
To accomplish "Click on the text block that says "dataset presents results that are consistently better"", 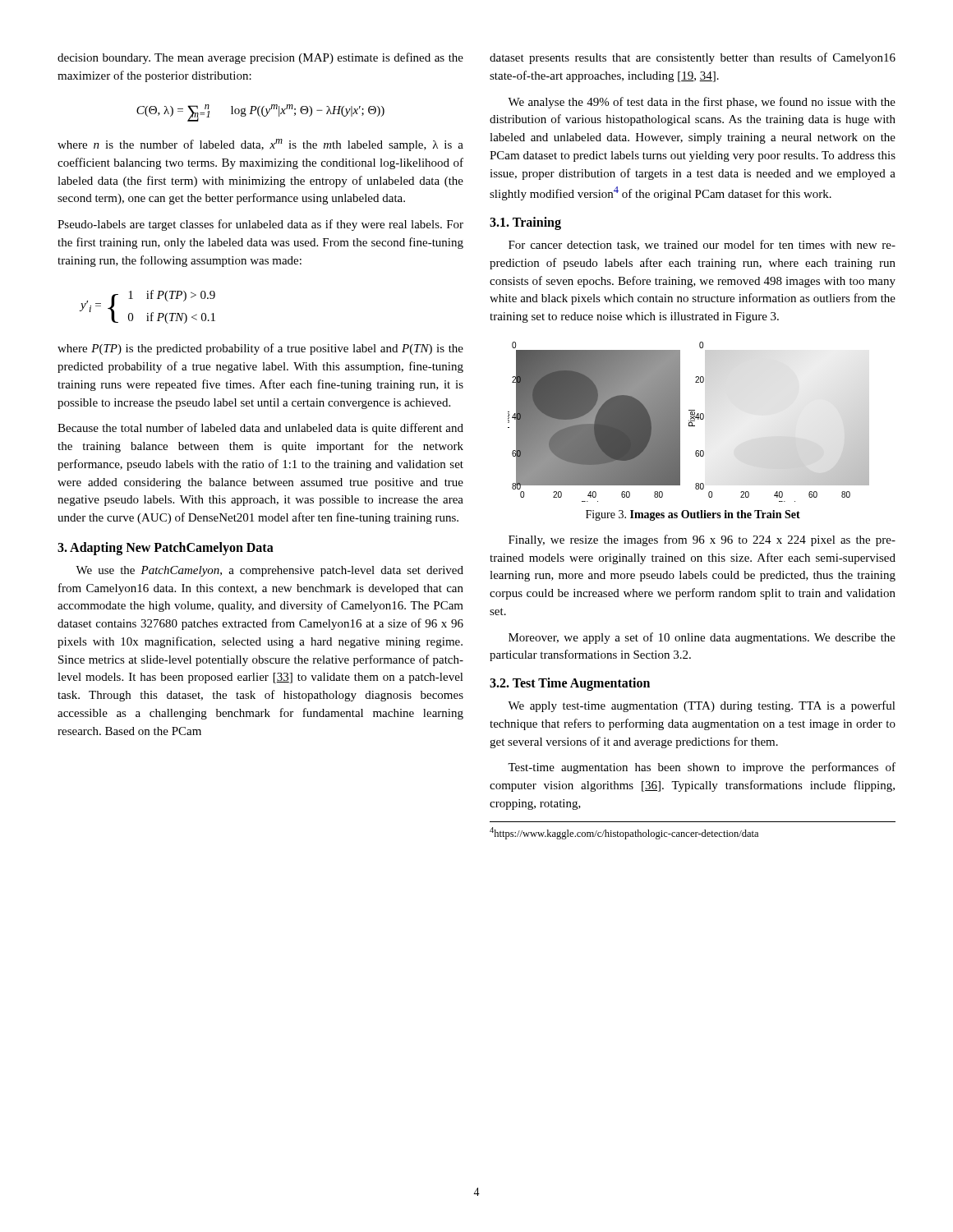I will [693, 126].
